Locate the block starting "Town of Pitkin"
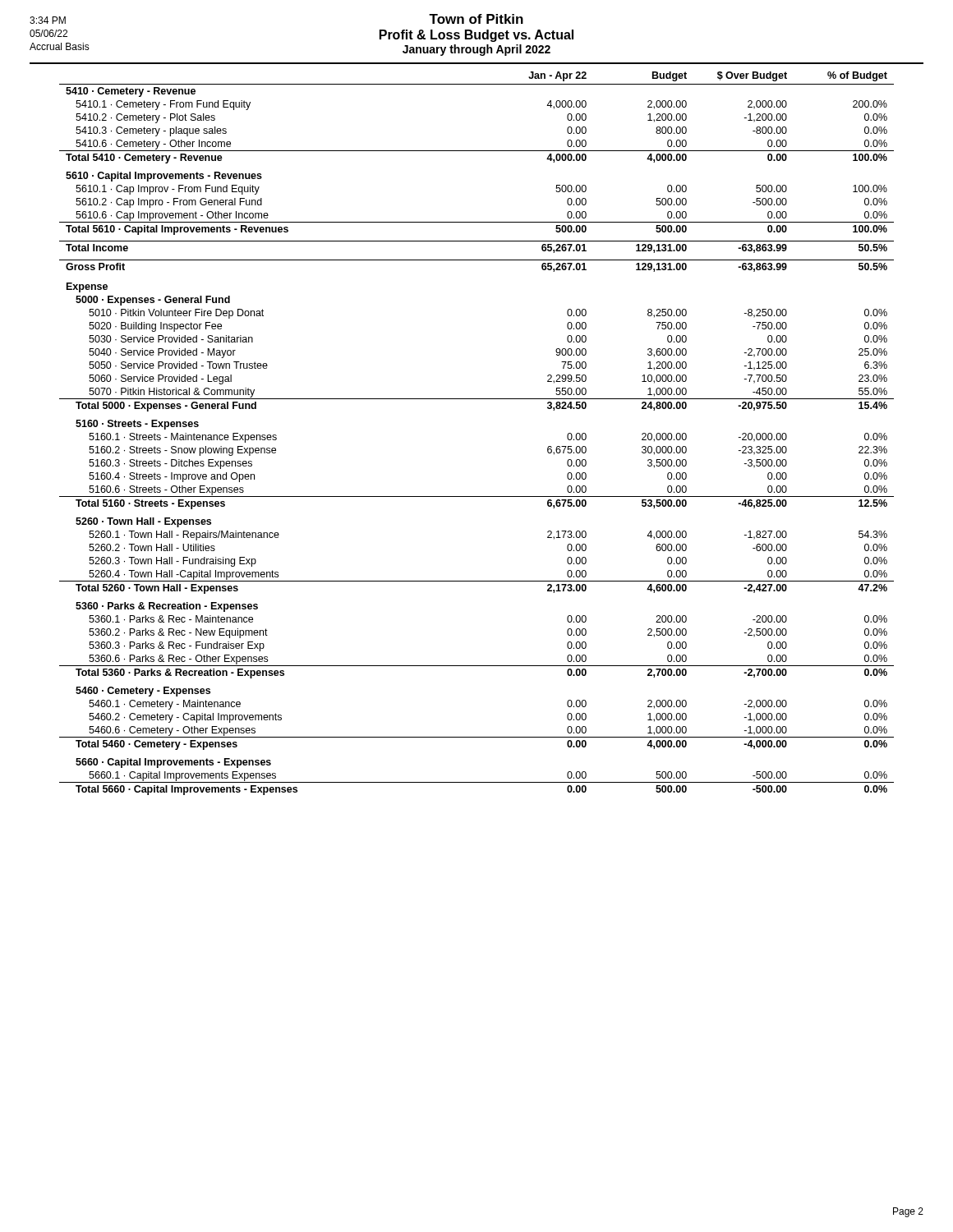The width and height of the screenshot is (953, 1232). click(476, 19)
